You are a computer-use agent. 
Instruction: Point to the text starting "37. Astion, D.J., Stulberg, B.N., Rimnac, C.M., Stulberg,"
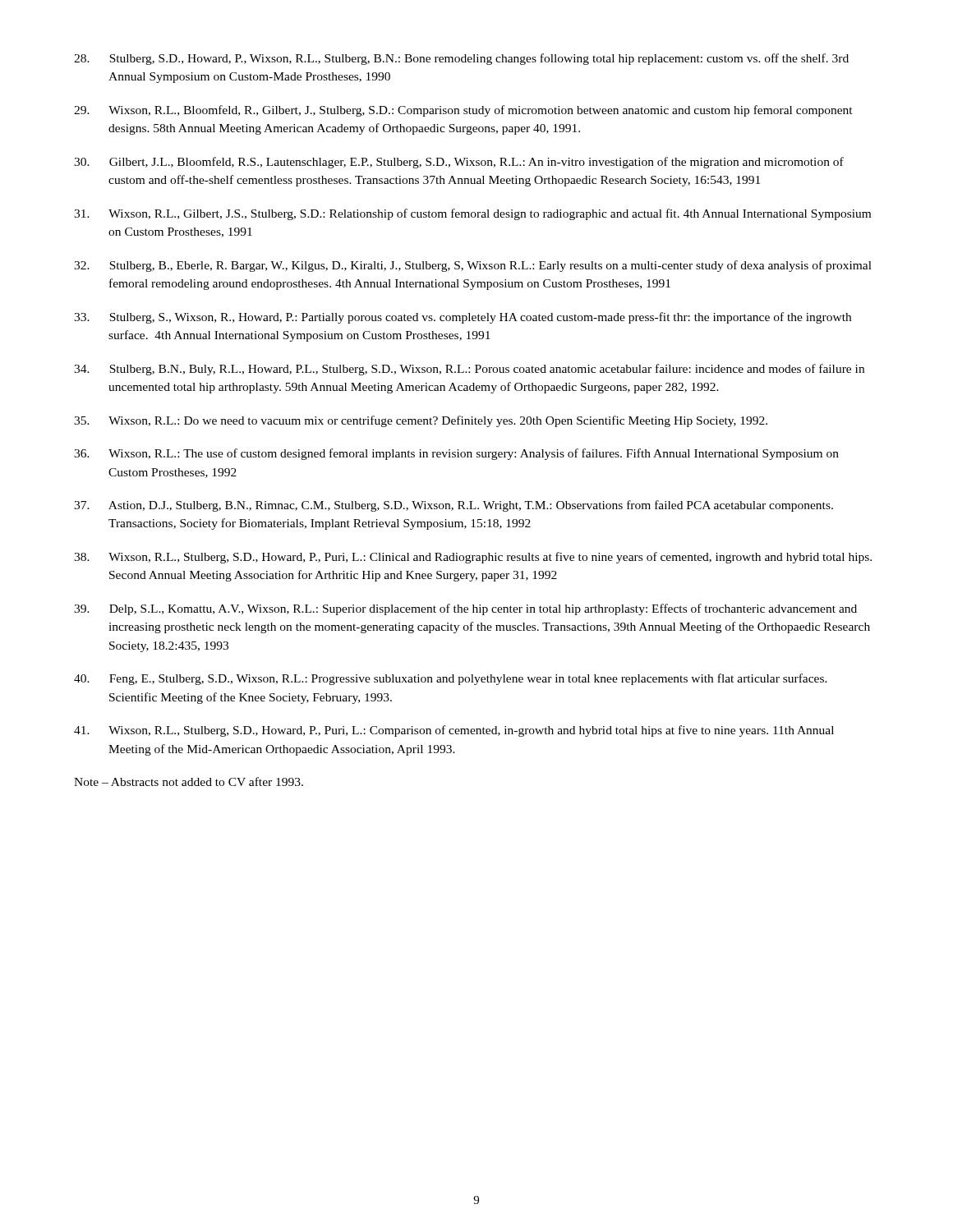click(454, 514)
